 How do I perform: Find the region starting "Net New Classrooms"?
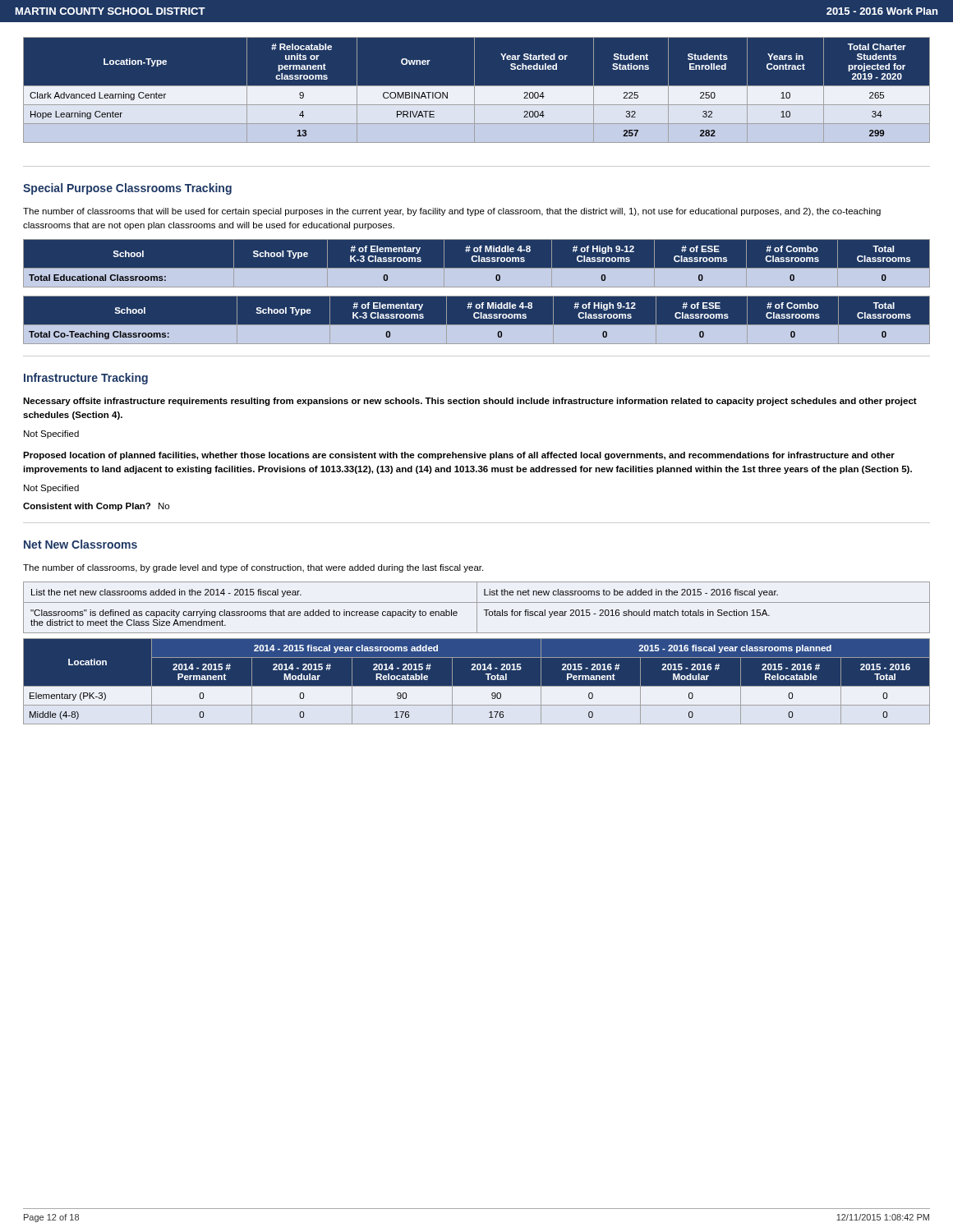click(81, 544)
